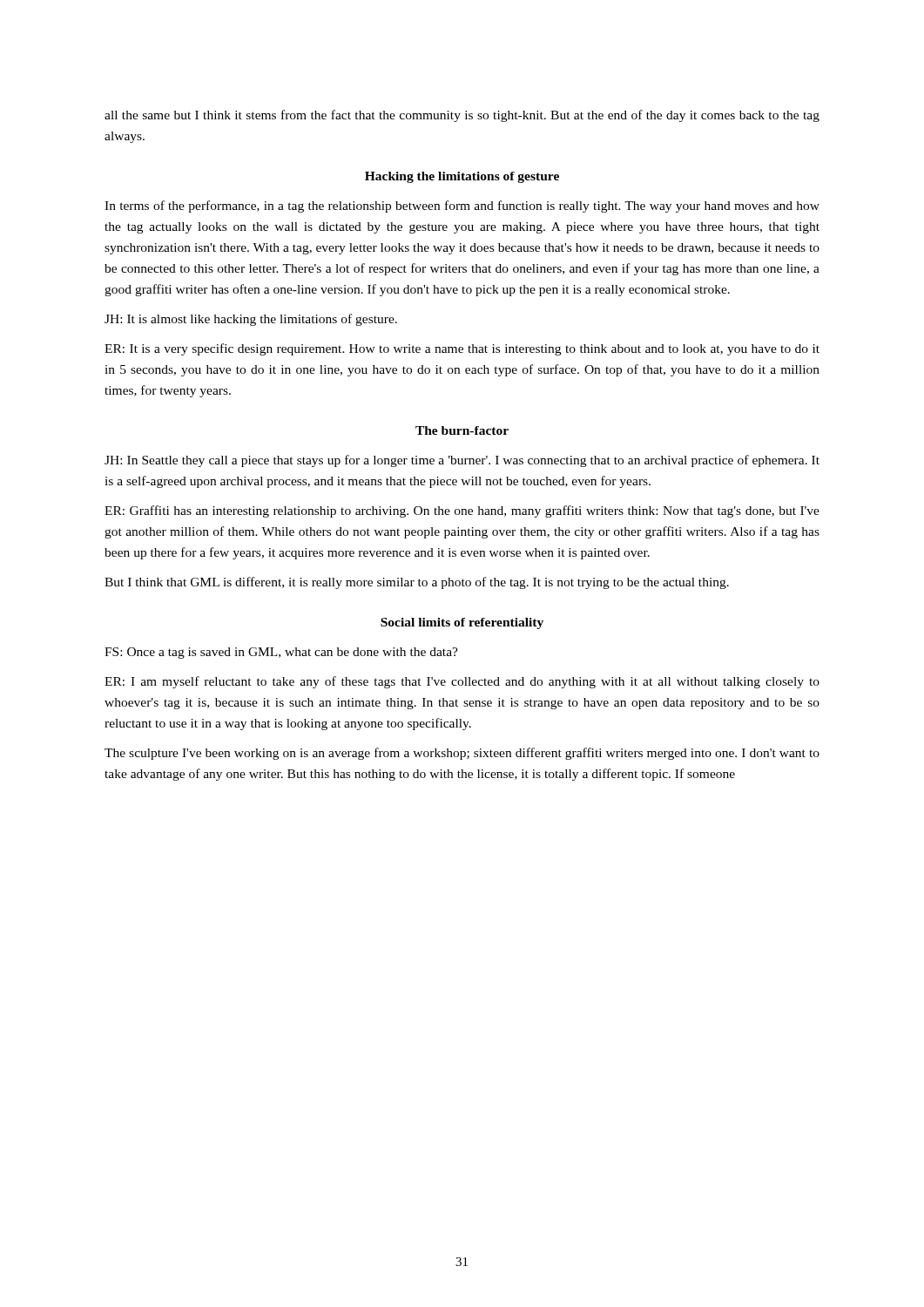924x1307 pixels.
Task: Click the passage that begins "ER: Graffiti has an"
Action: tap(462, 531)
